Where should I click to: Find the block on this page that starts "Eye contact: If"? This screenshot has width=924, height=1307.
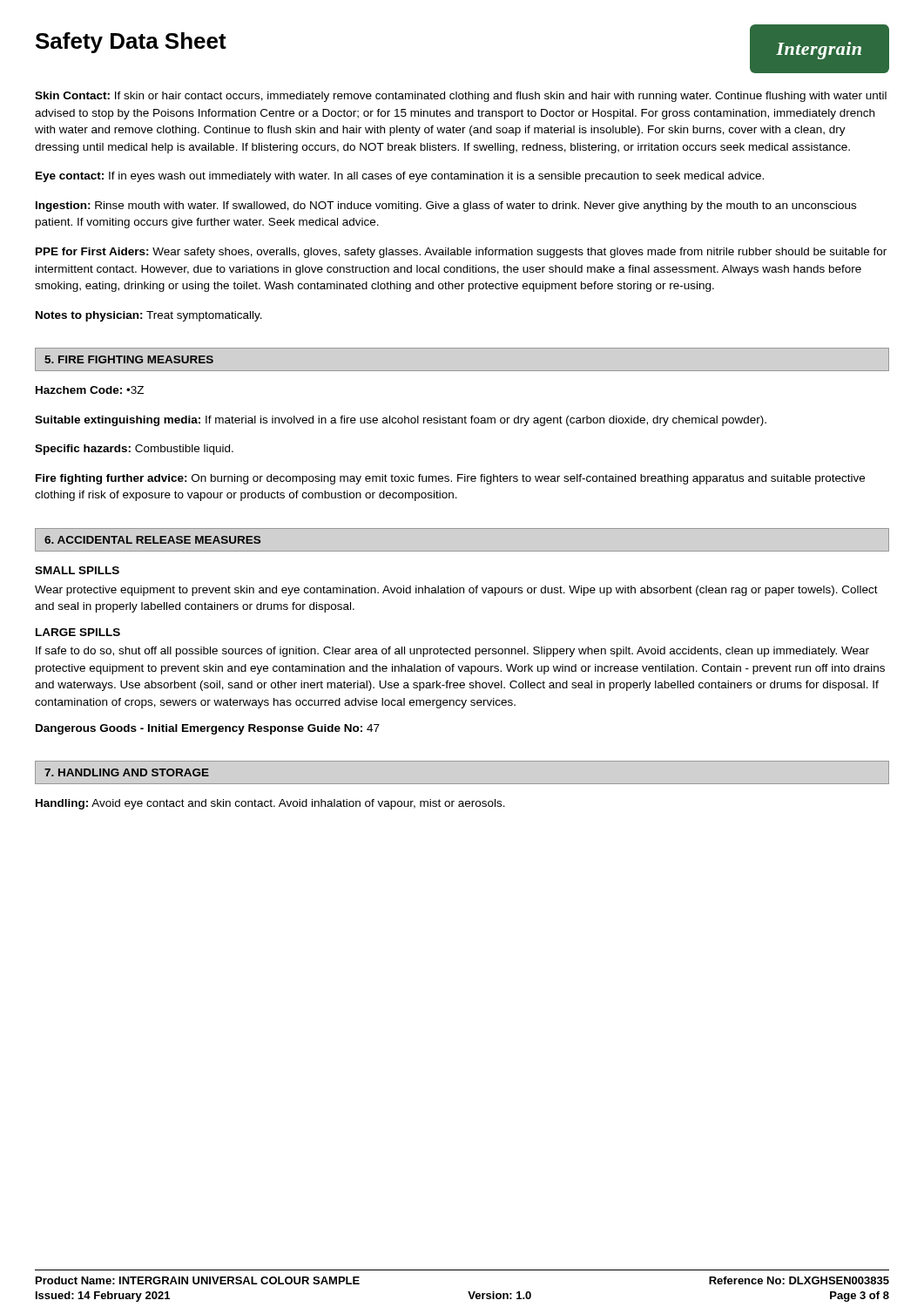[400, 176]
